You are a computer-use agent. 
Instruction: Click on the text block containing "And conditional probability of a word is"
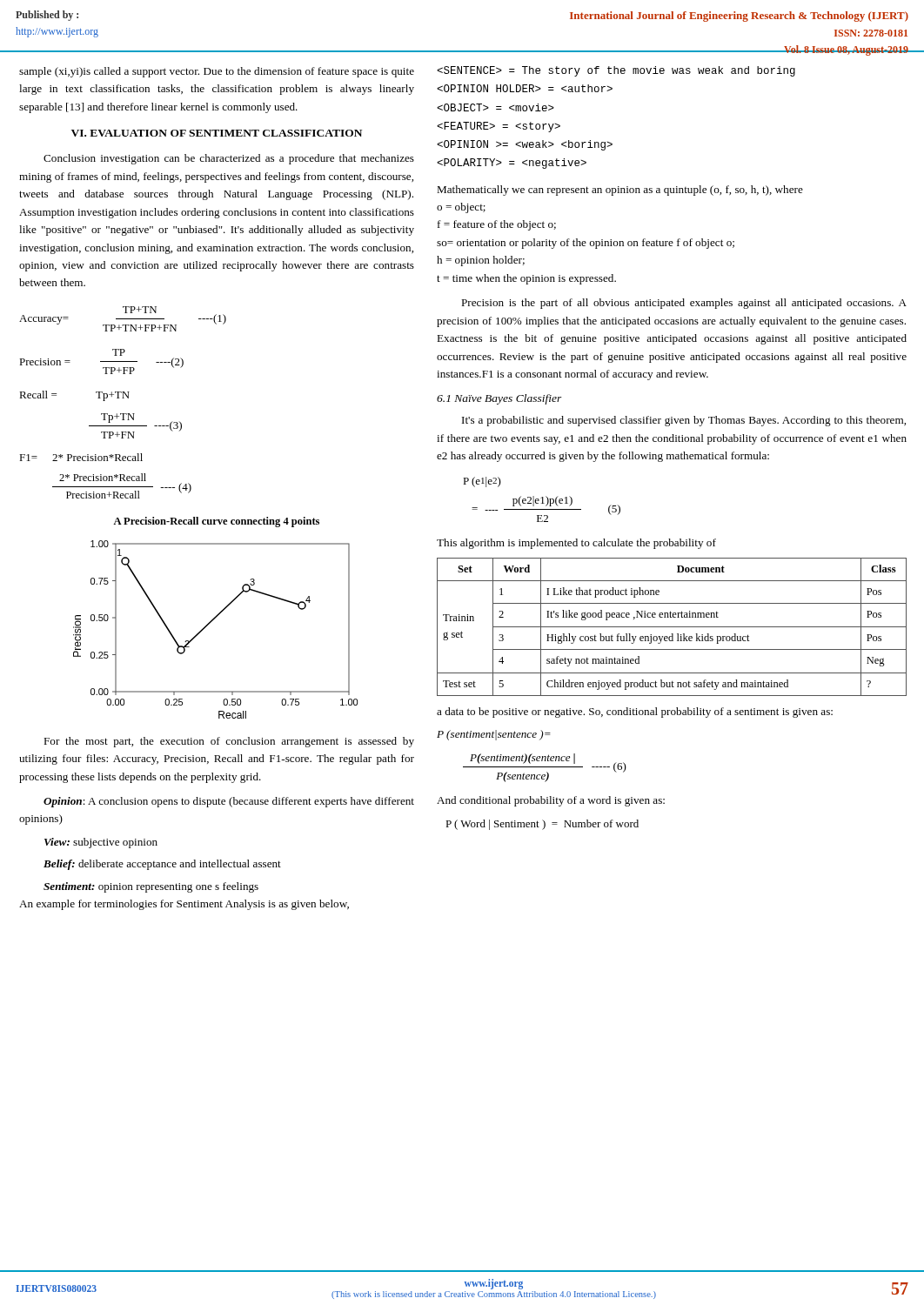tap(551, 800)
